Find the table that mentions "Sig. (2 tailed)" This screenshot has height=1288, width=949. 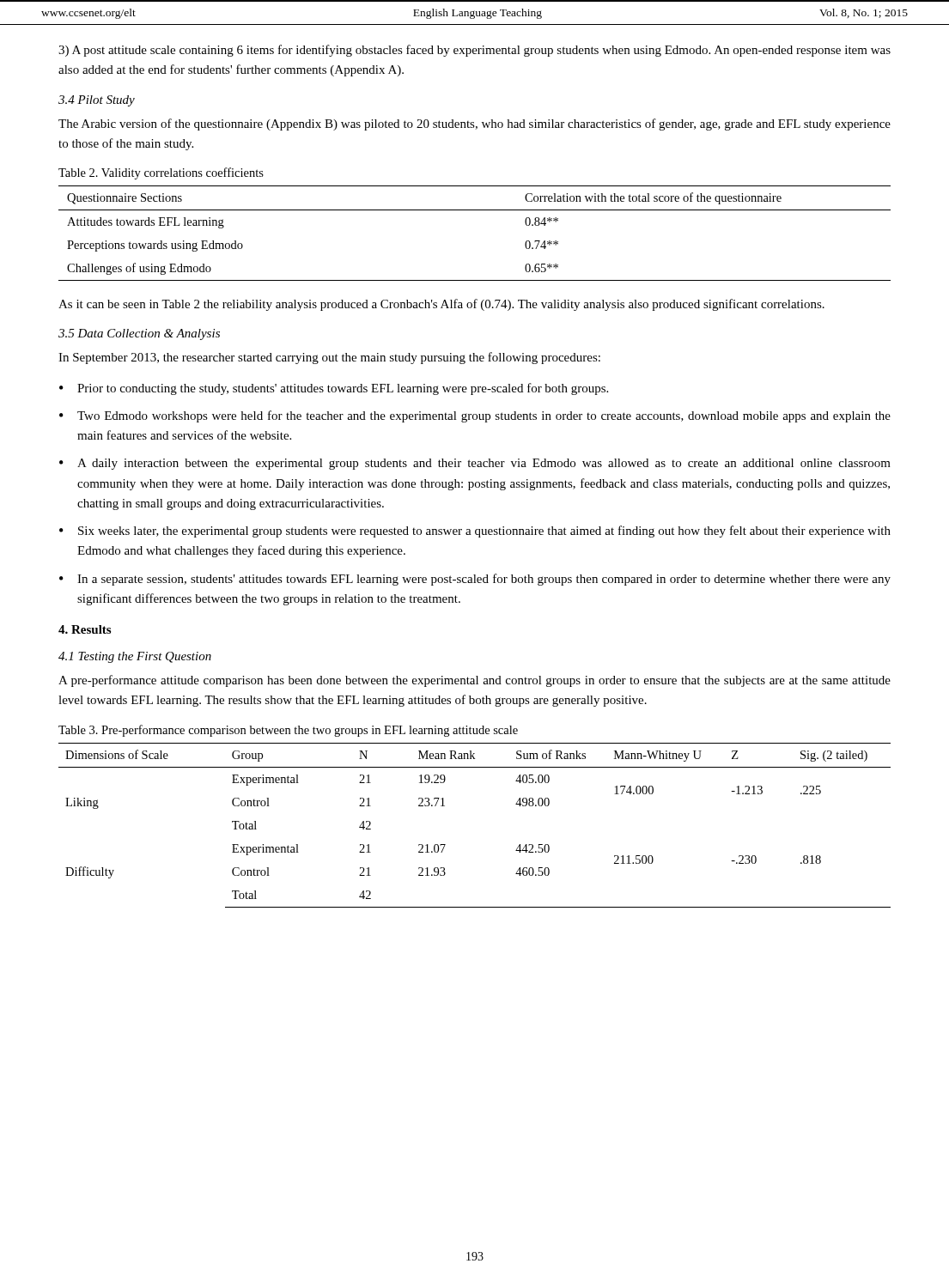click(474, 825)
